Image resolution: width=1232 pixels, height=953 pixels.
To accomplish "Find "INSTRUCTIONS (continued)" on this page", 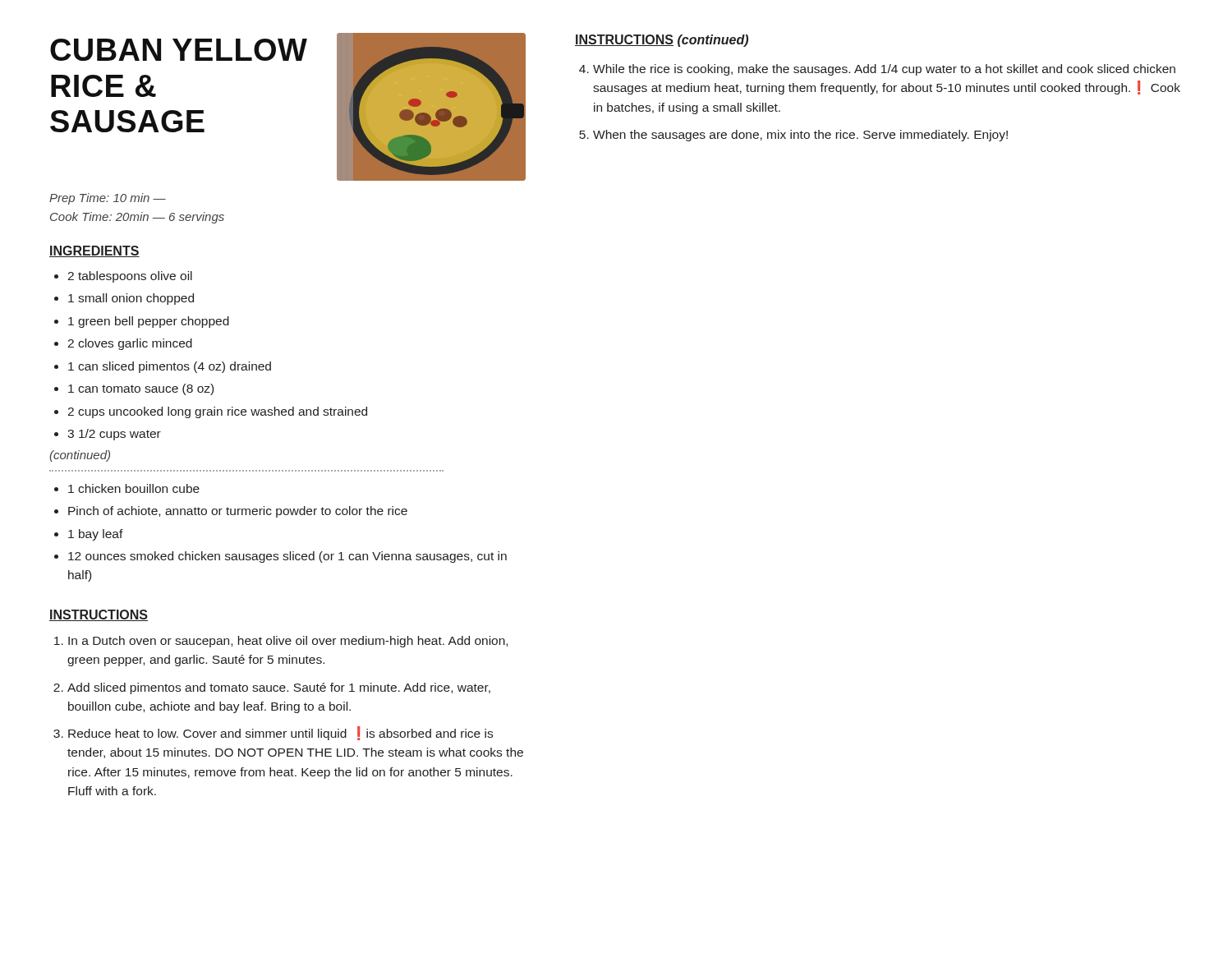I will (662, 40).
